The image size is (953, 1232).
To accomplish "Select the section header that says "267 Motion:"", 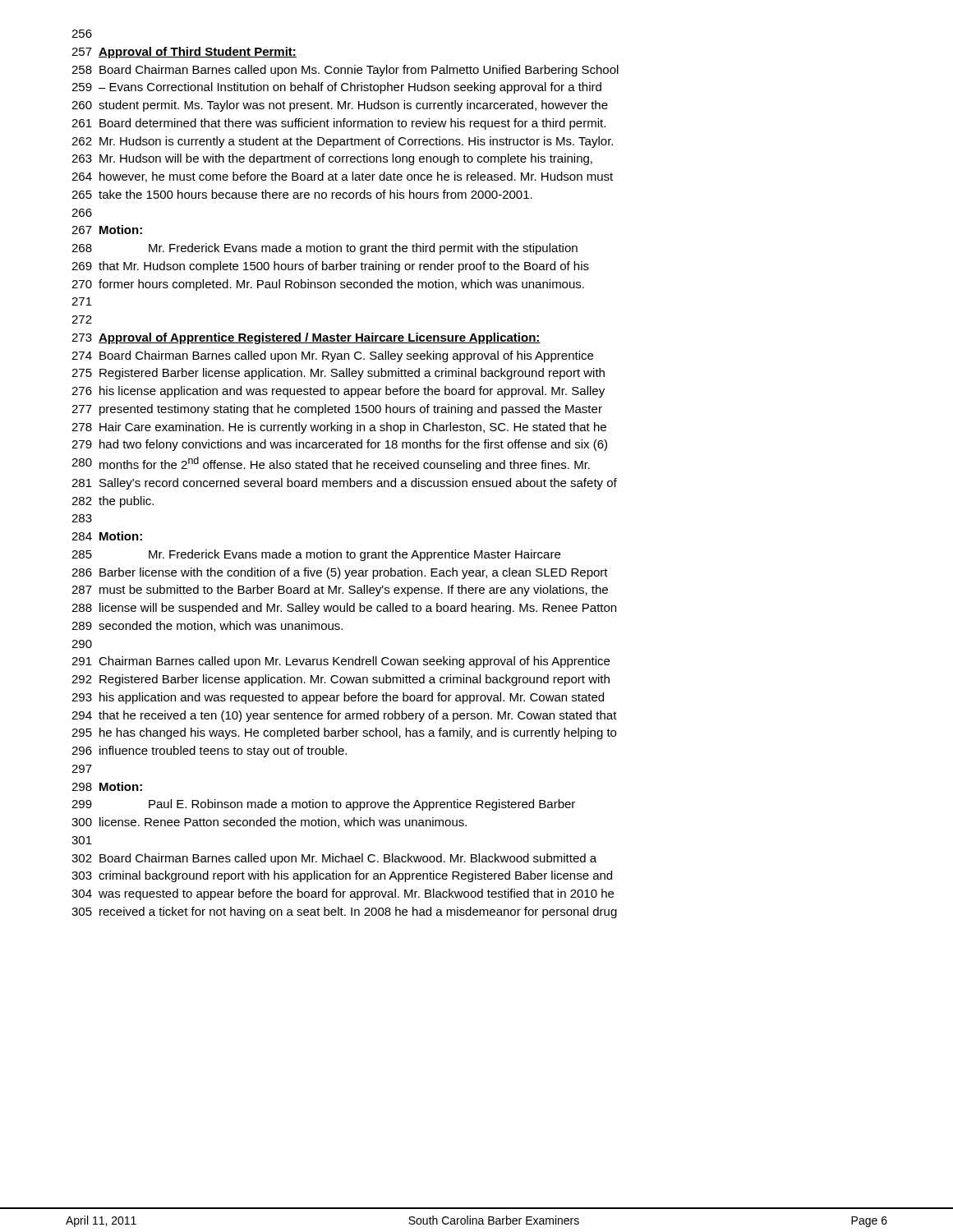I will coord(107,230).
